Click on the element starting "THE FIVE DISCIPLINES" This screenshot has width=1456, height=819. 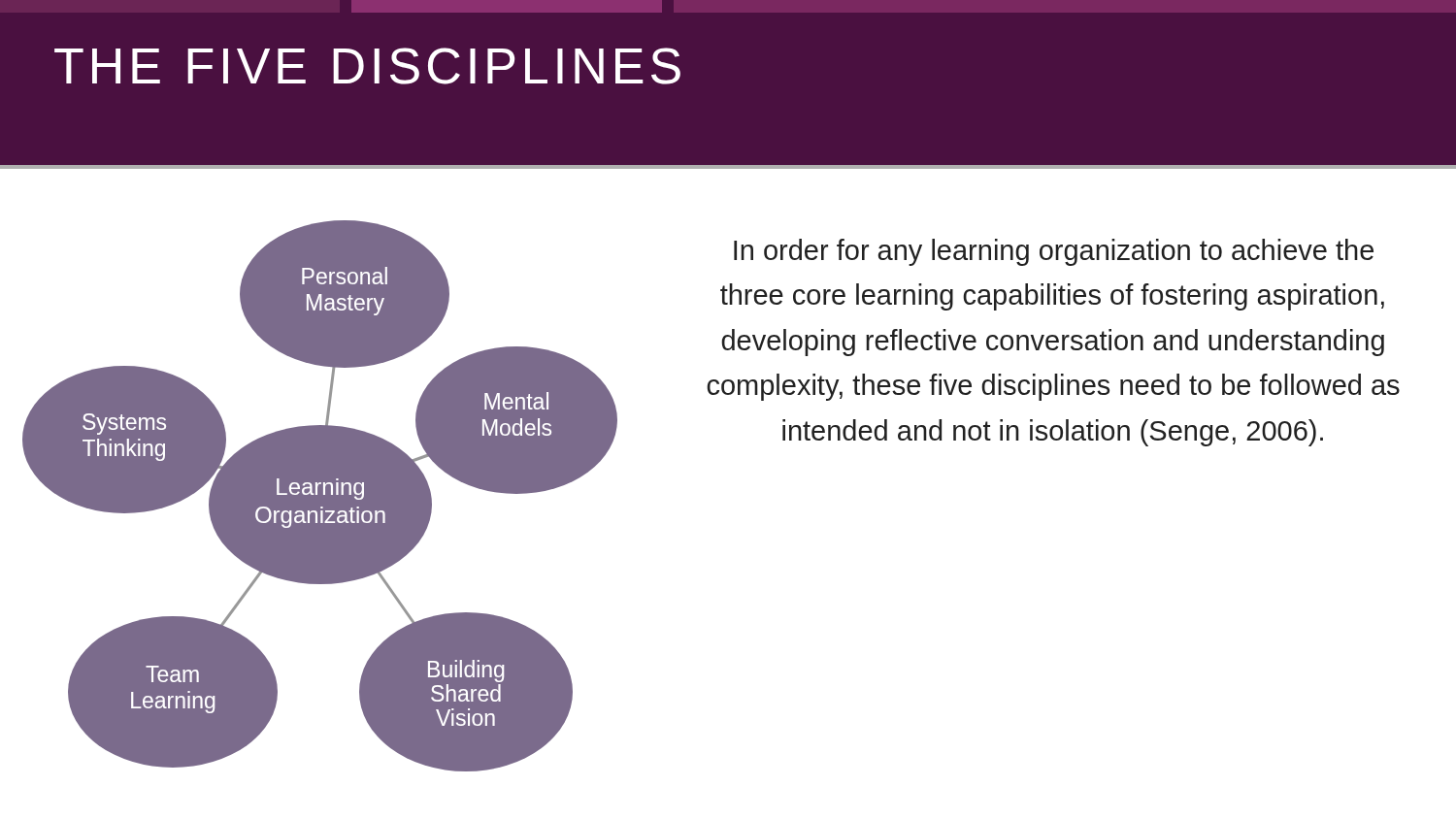tap(370, 66)
